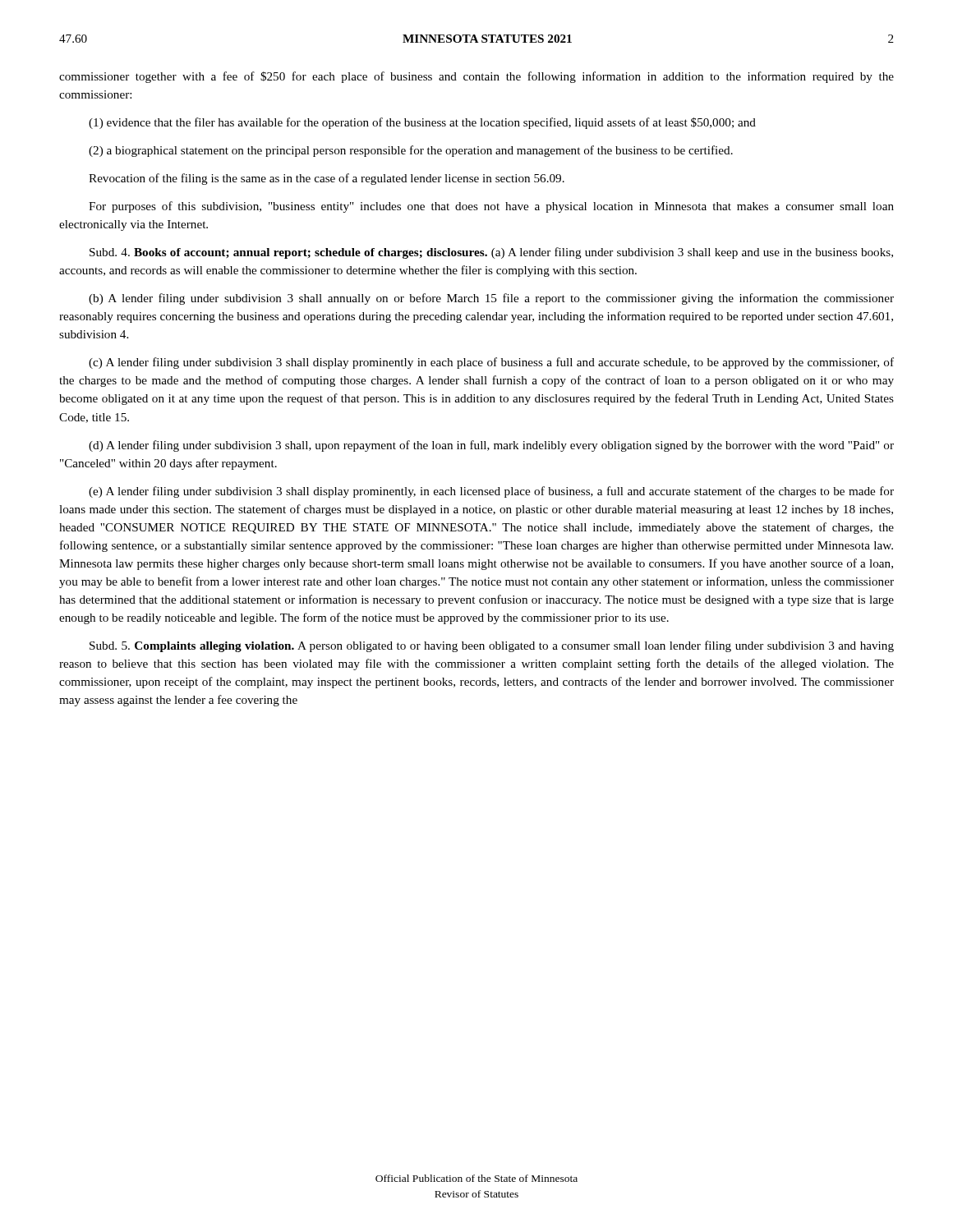The height and width of the screenshot is (1232, 953).
Task: Find the text block that says "Revocation of the"
Action: [x=476, y=178]
